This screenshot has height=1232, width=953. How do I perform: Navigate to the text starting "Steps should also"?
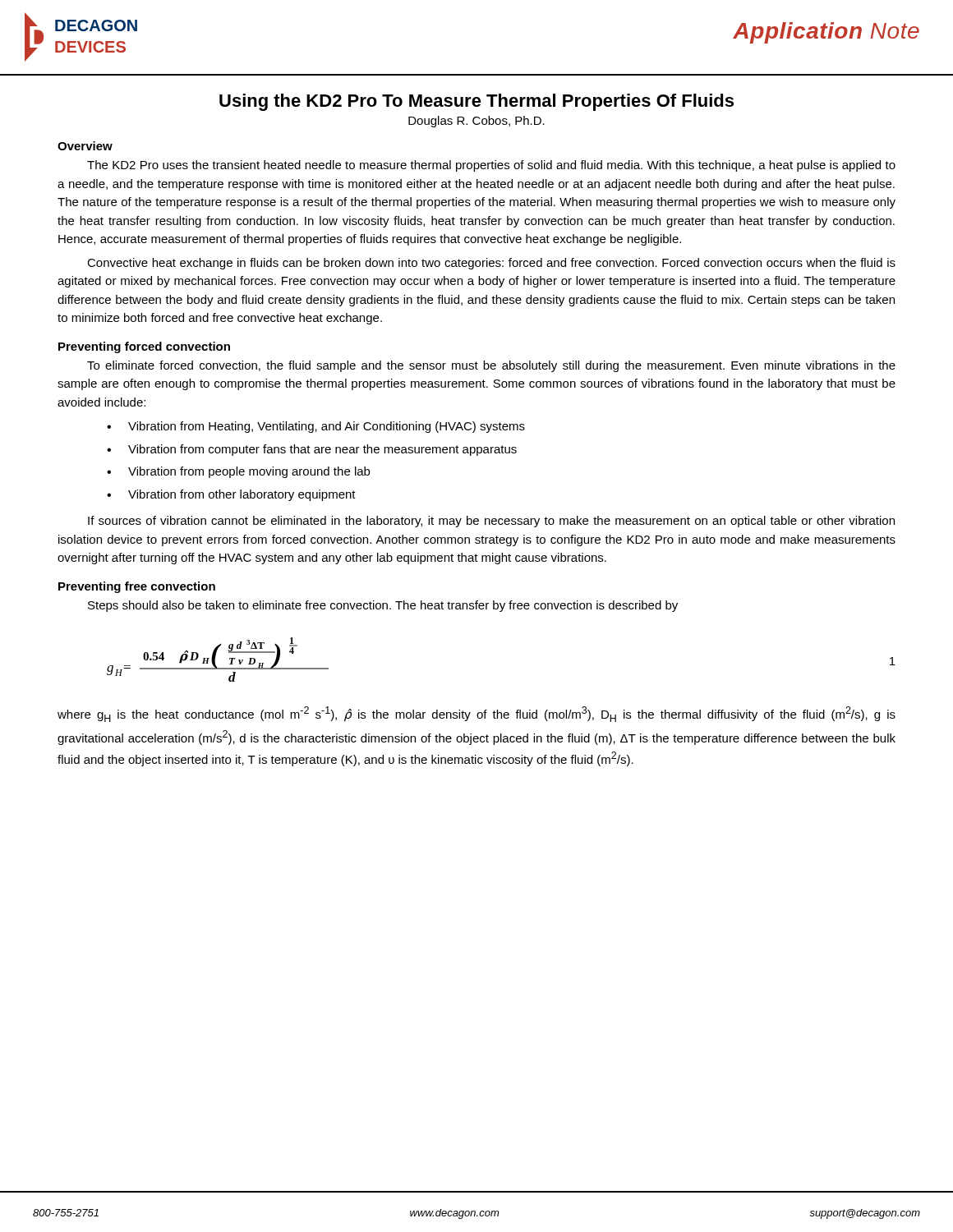click(x=476, y=605)
